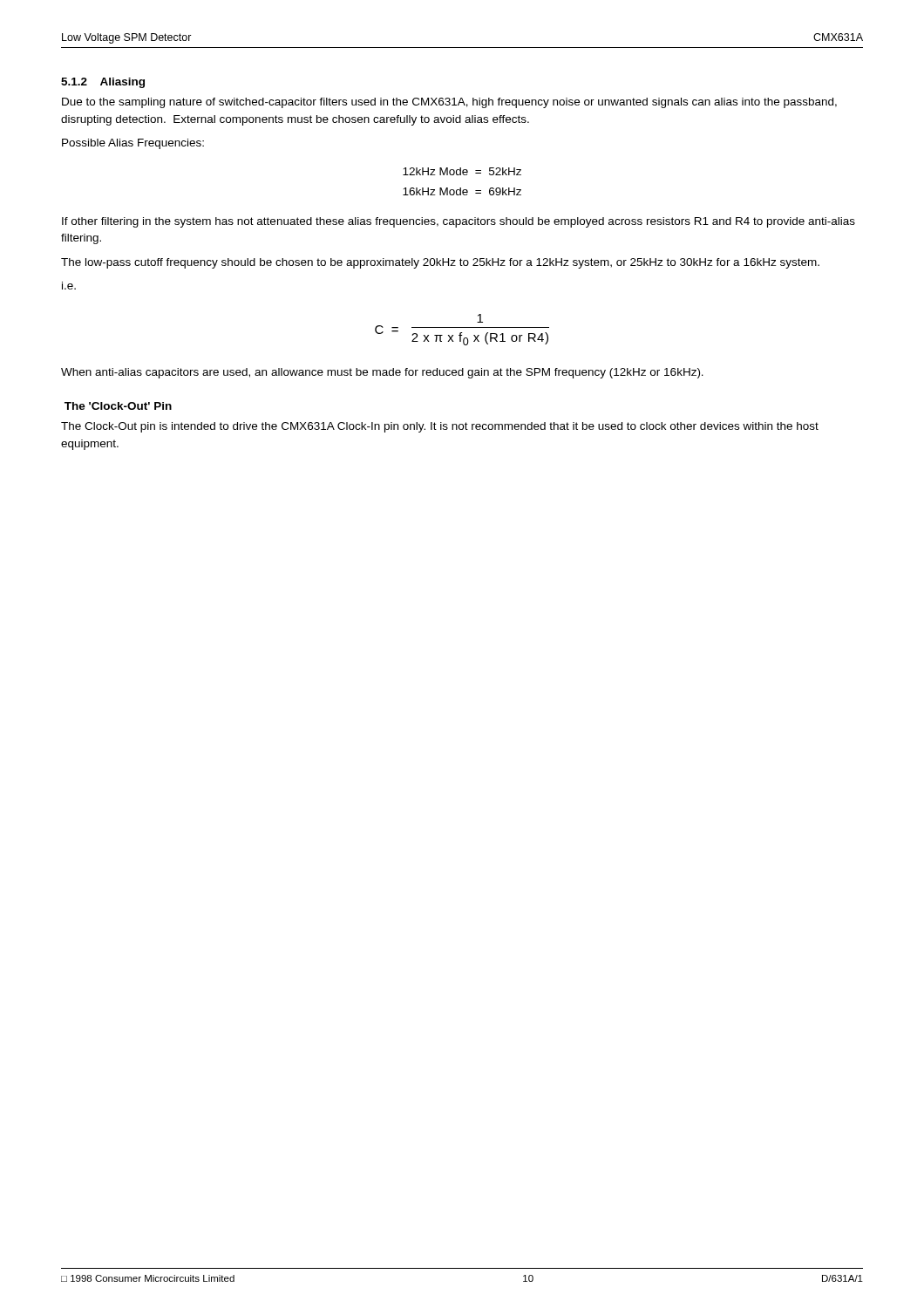Image resolution: width=924 pixels, height=1308 pixels.
Task: Click on the text block containing "The Clock-Out pin is intended"
Action: click(x=440, y=435)
